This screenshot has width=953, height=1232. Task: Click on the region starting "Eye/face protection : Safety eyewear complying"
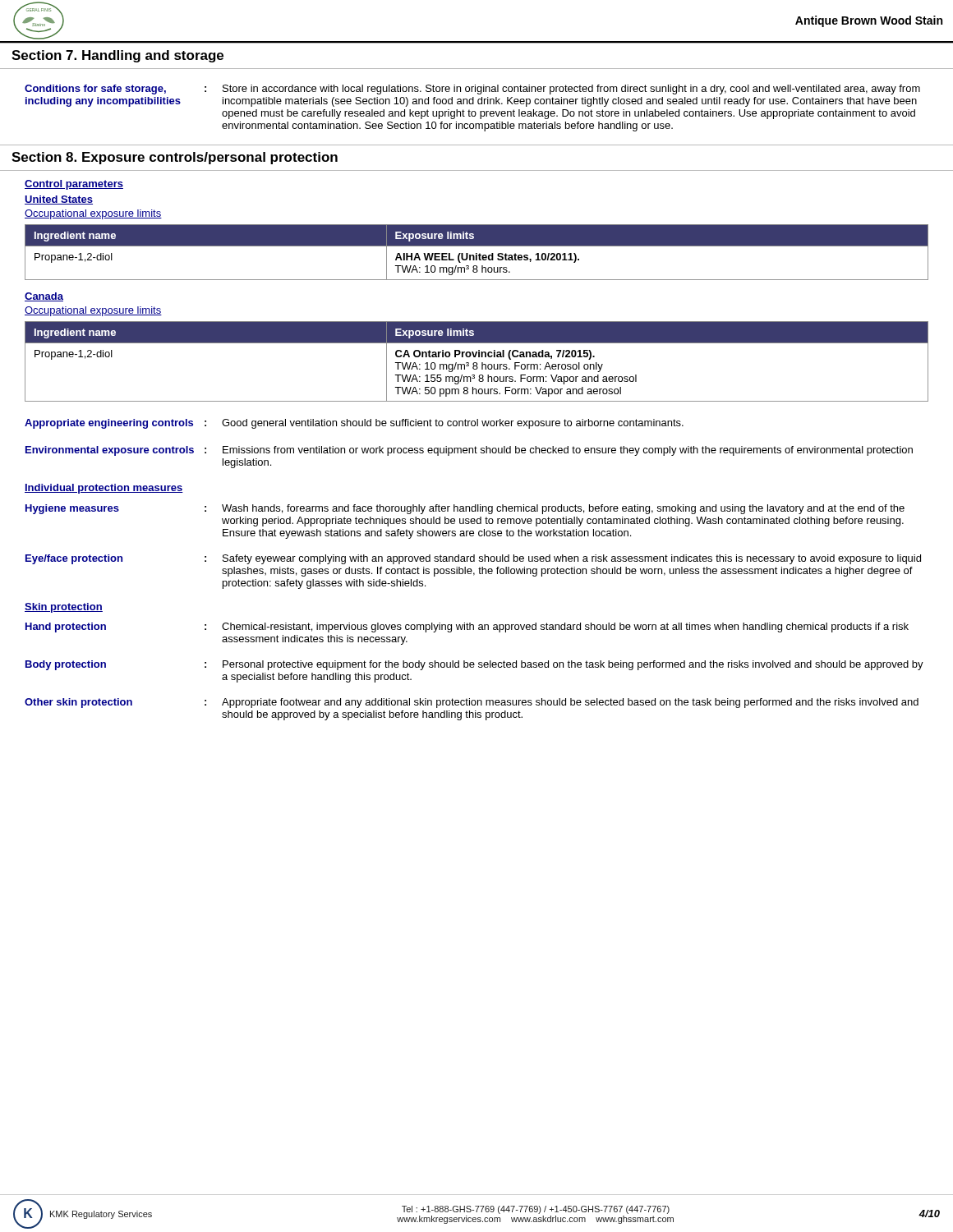coord(476,570)
